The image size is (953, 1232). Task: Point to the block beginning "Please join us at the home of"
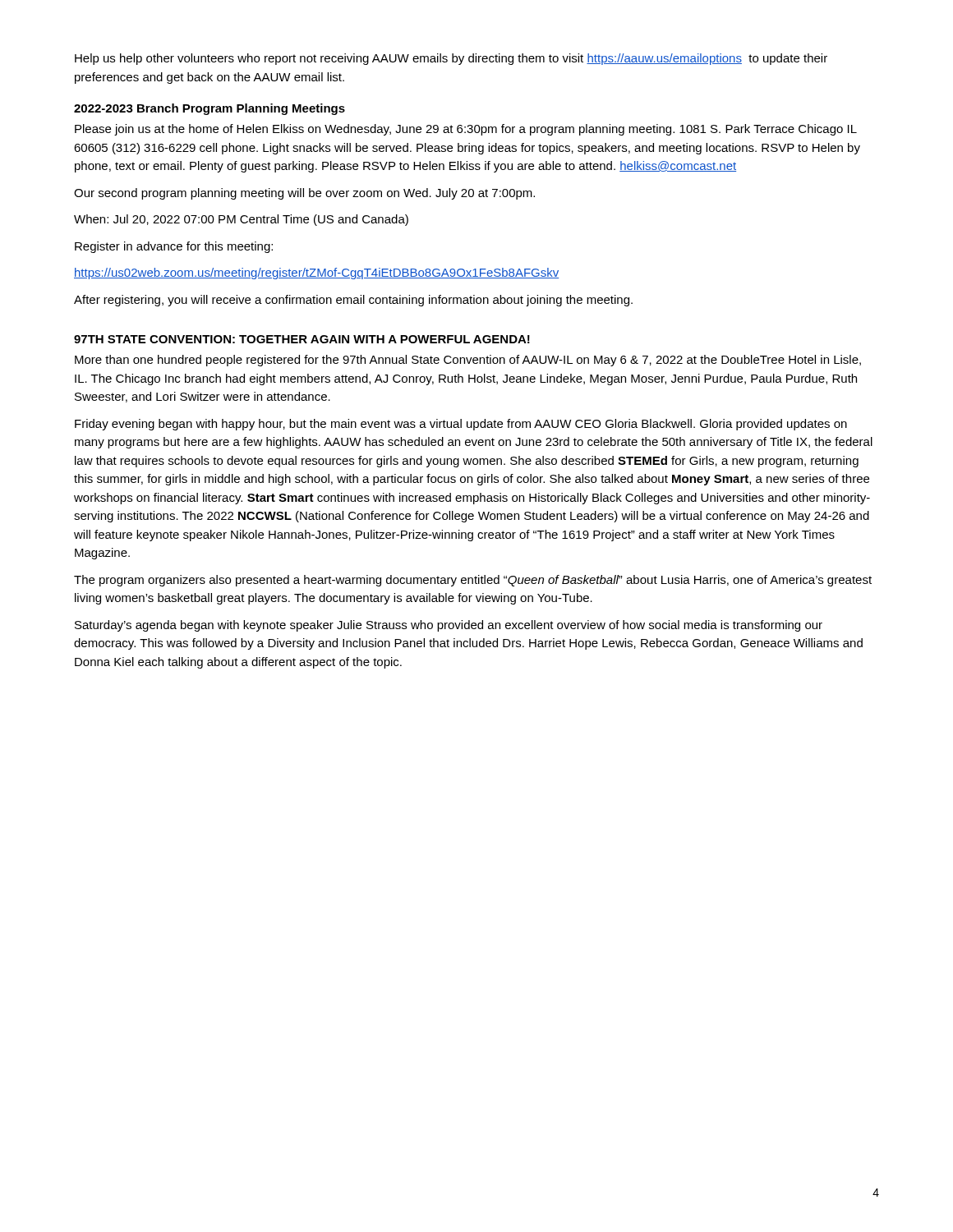pos(476,148)
